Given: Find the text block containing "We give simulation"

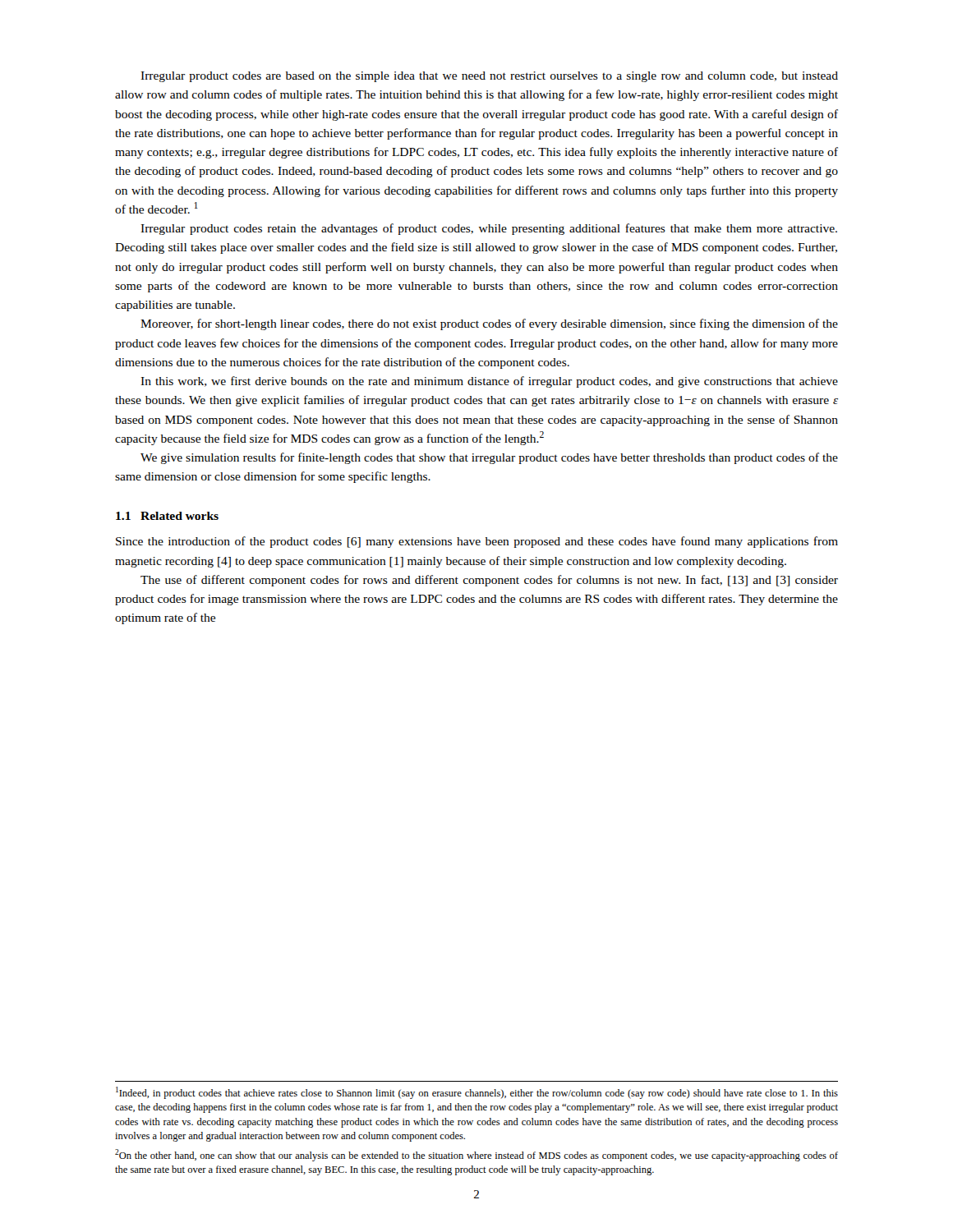Looking at the screenshot, I should click(476, 467).
